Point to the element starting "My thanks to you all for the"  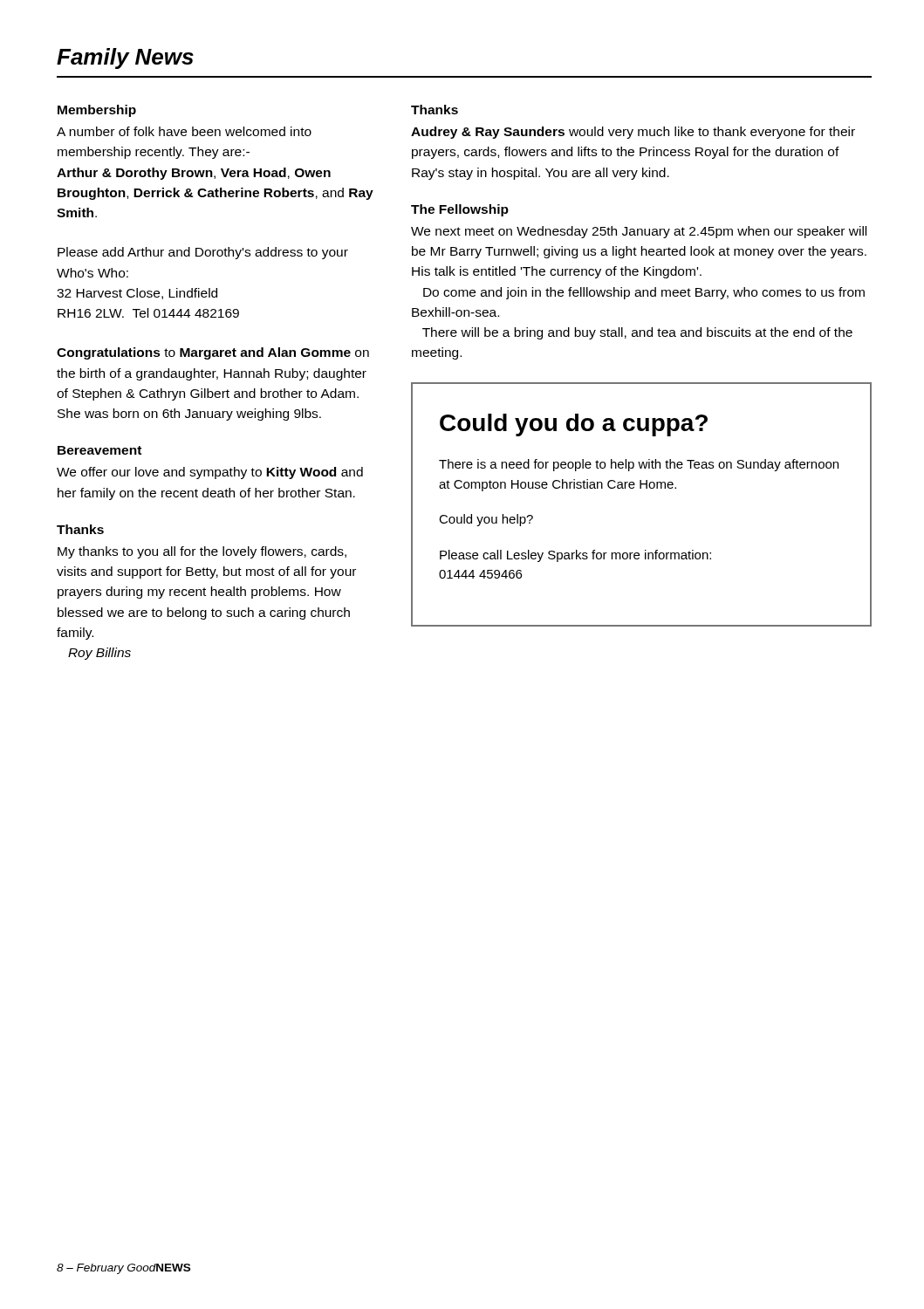207,602
